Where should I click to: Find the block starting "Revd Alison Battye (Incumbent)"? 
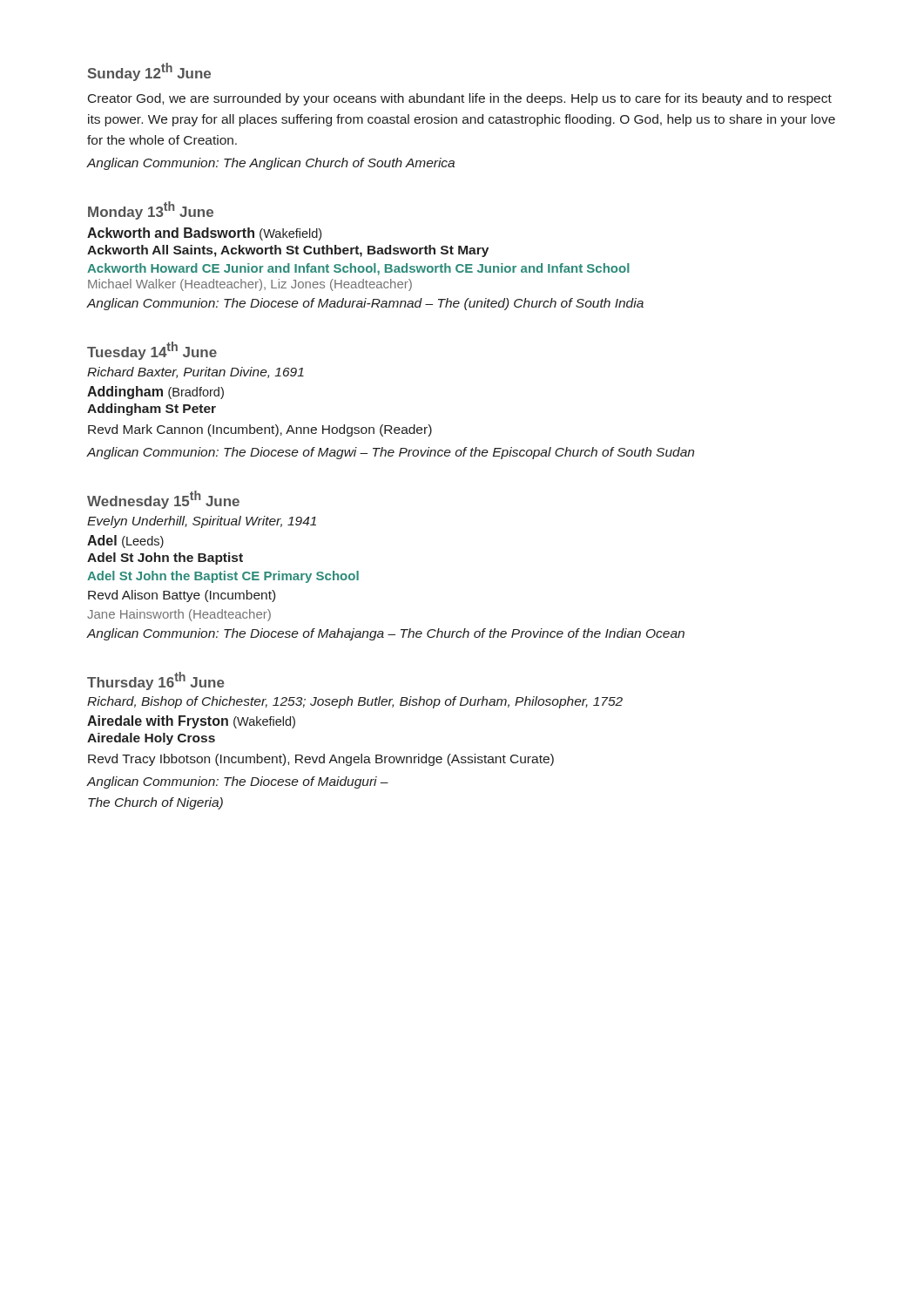(x=182, y=594)
